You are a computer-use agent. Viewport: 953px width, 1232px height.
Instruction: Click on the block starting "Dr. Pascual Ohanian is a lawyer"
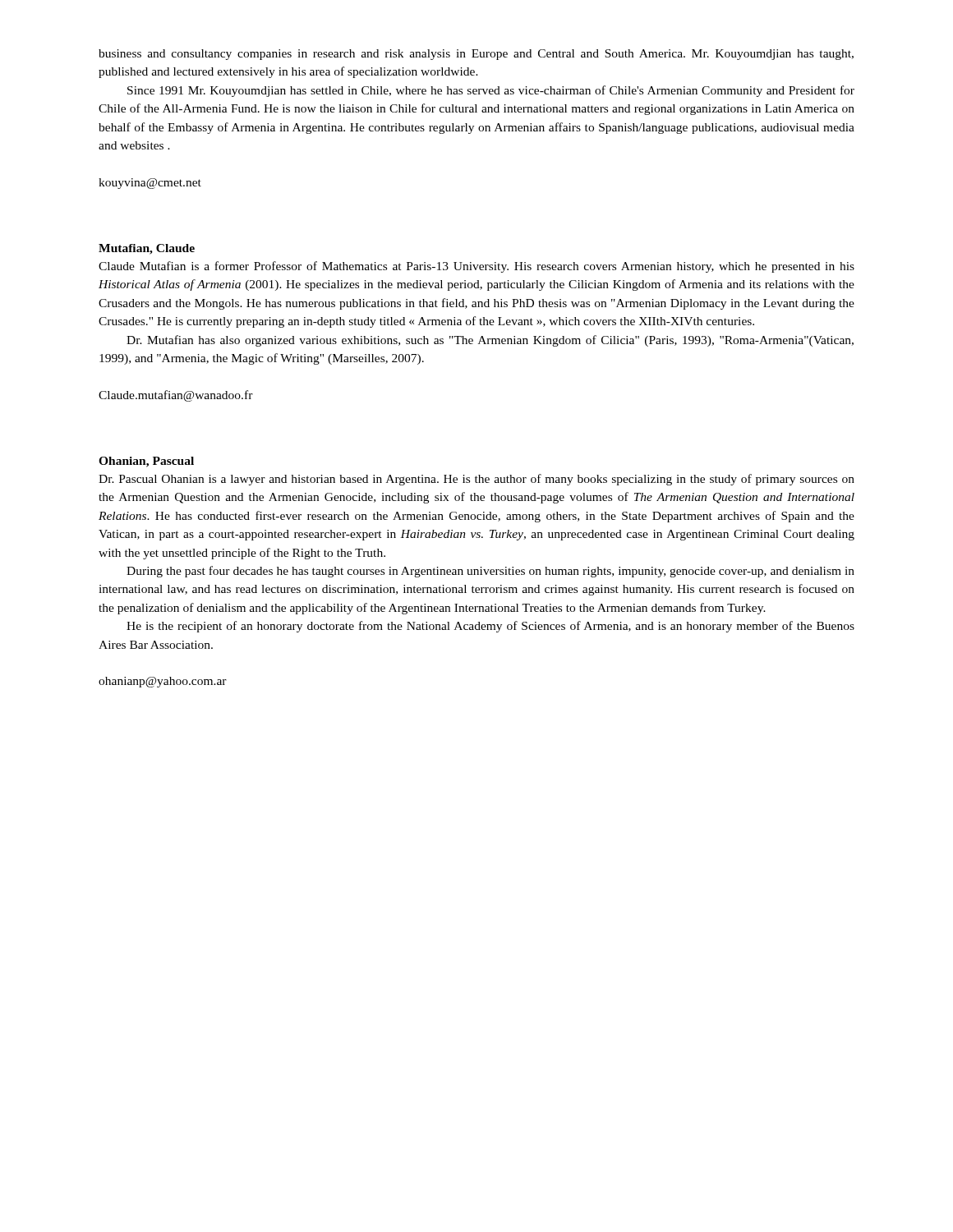[476, 562]
